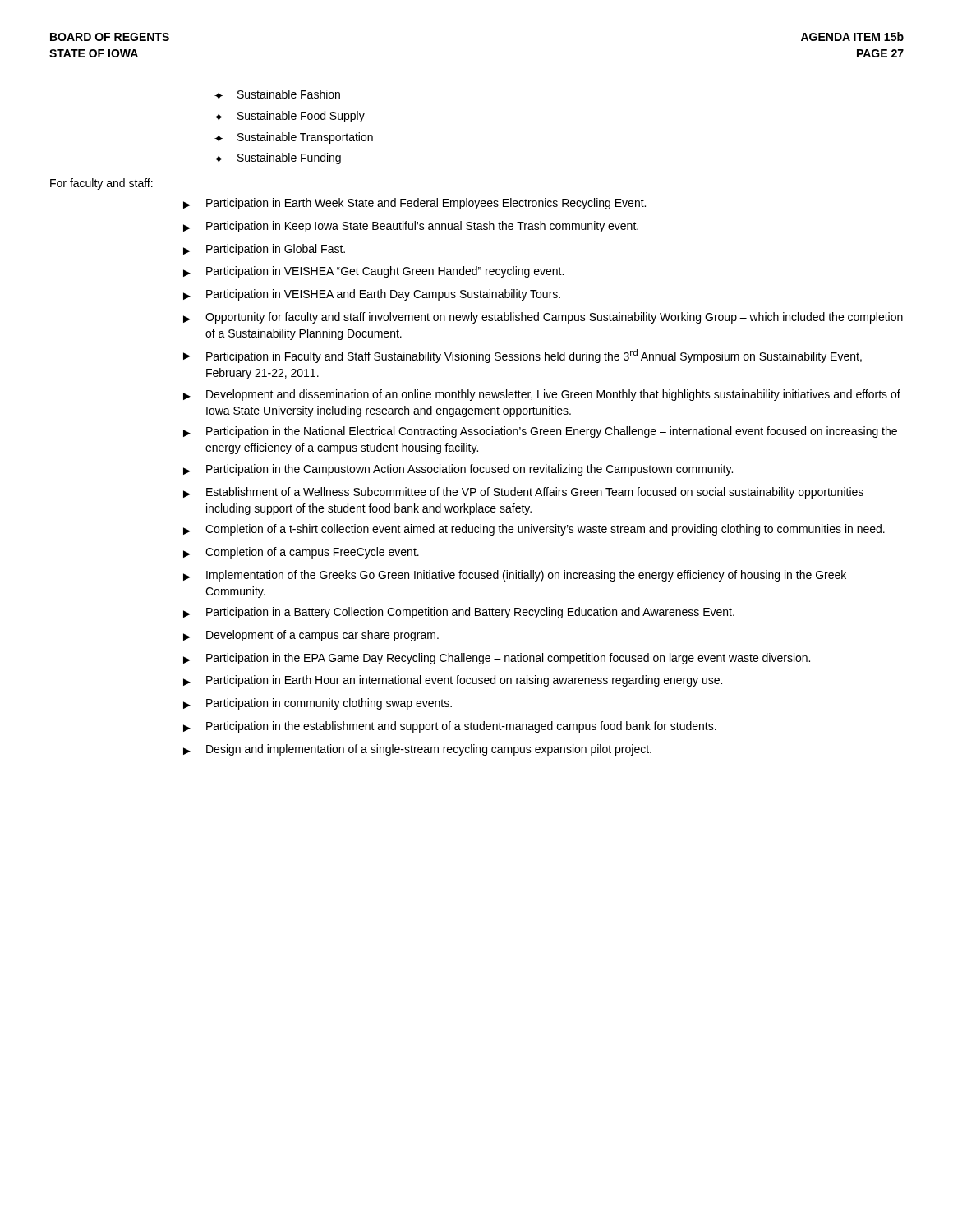The height and width of the screenshot is (1232, 953).
Task: Where does it say "For faculty and staff:"?
Action: click(101, 183)
